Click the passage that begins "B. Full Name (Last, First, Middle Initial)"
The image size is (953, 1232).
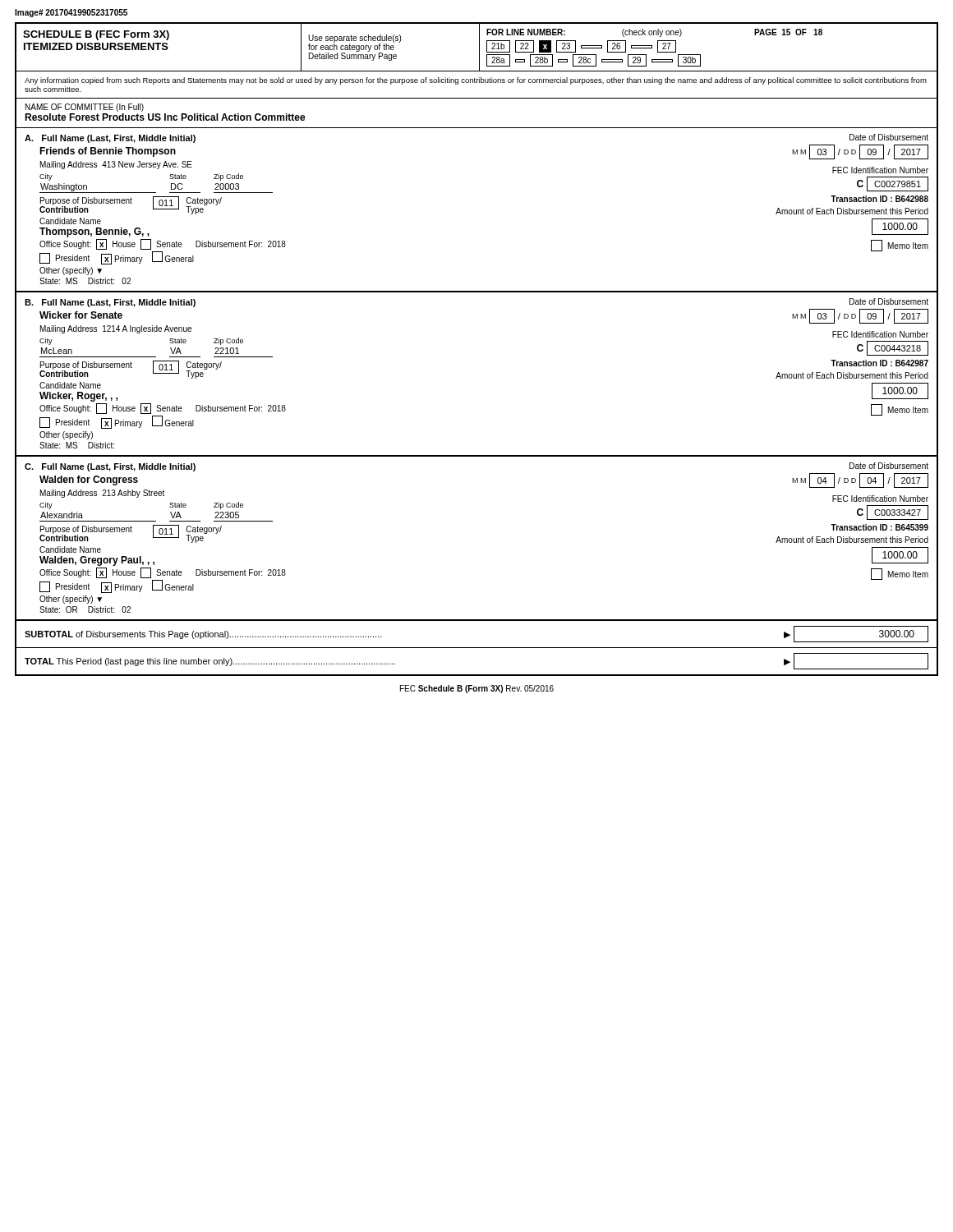(100, 303)
